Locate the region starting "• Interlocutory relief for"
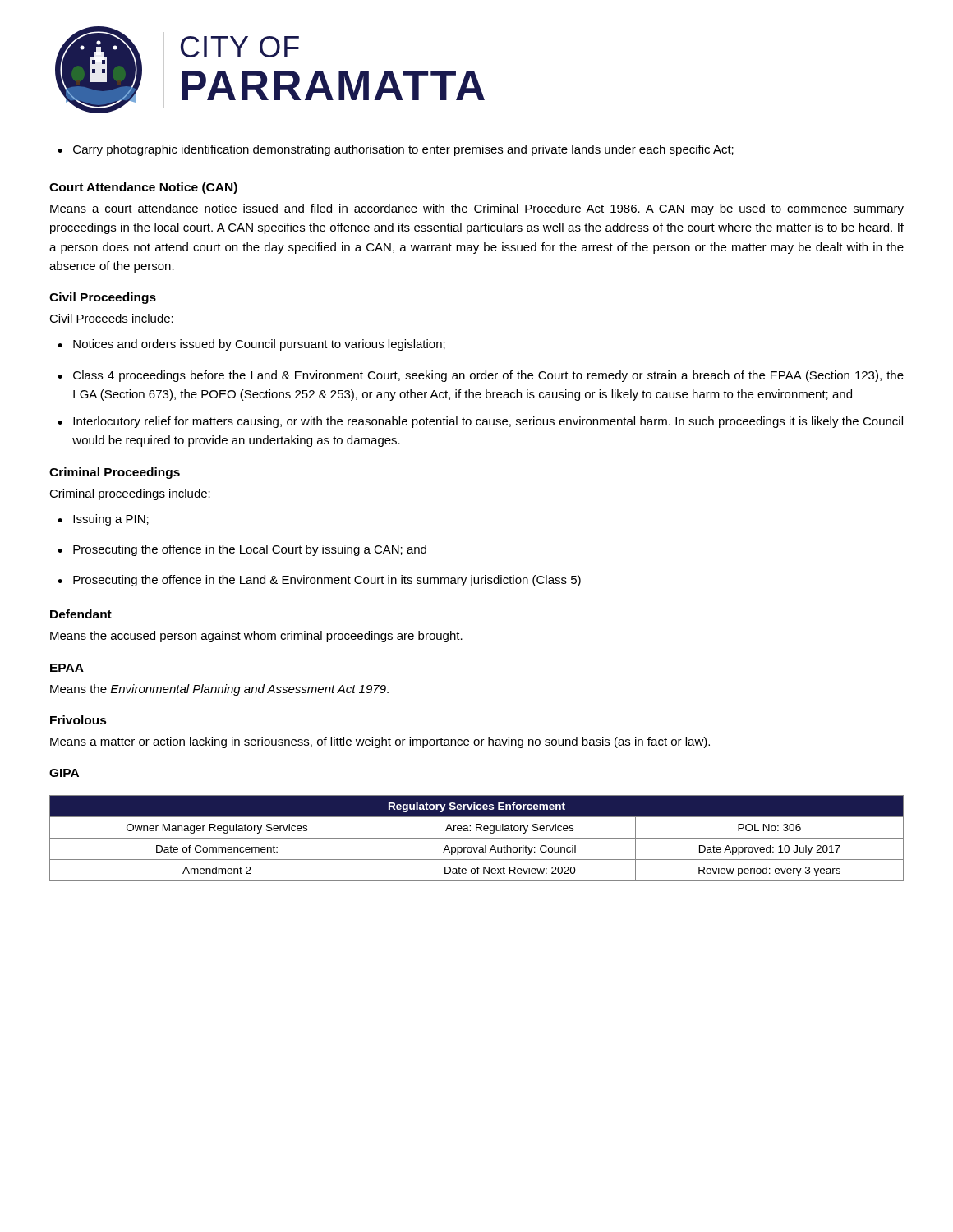The image size is (953, 1232). [x=481, y=431]
